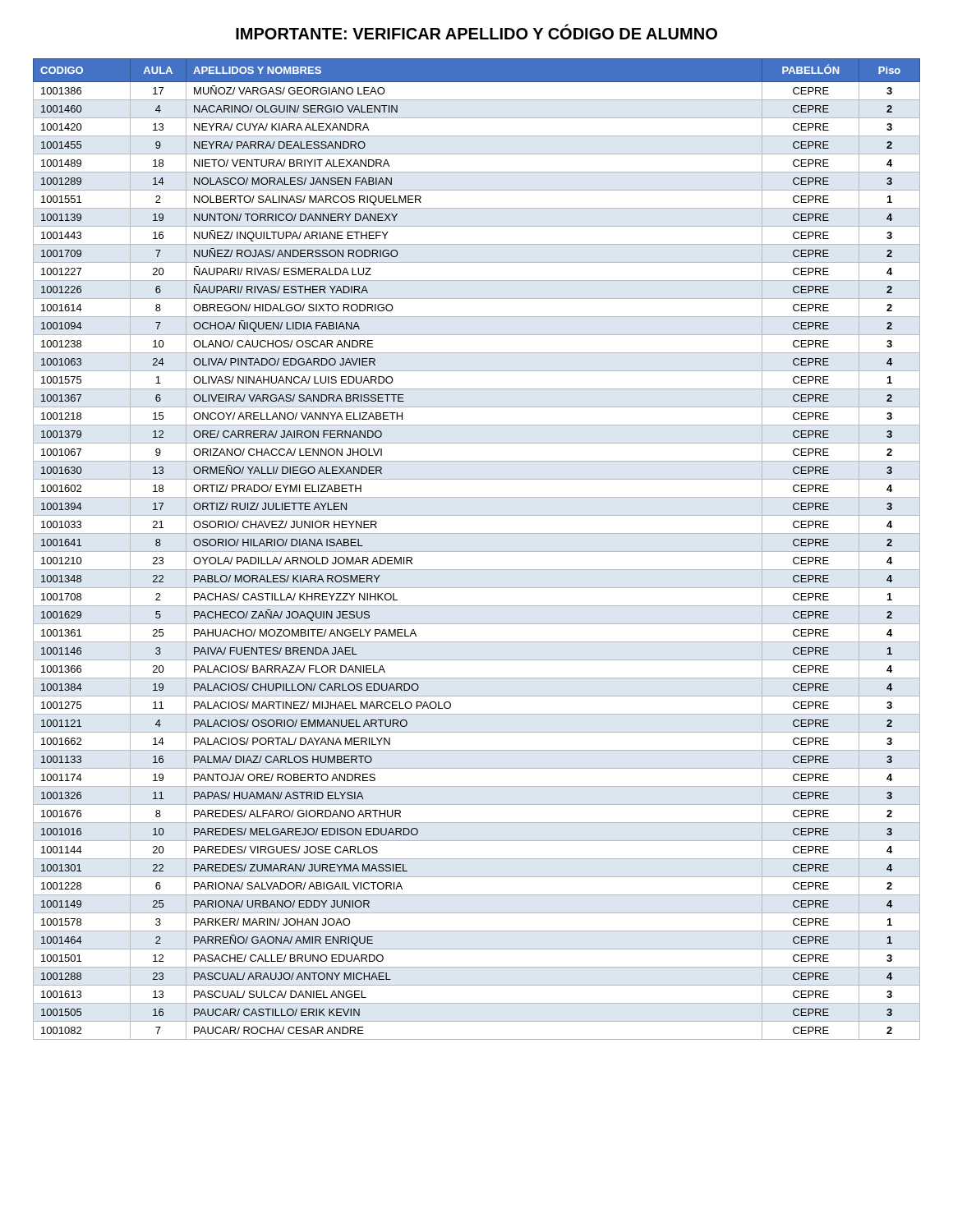Locate a table
This screenshot has width=953, height=1232.
tap(476, 549)
